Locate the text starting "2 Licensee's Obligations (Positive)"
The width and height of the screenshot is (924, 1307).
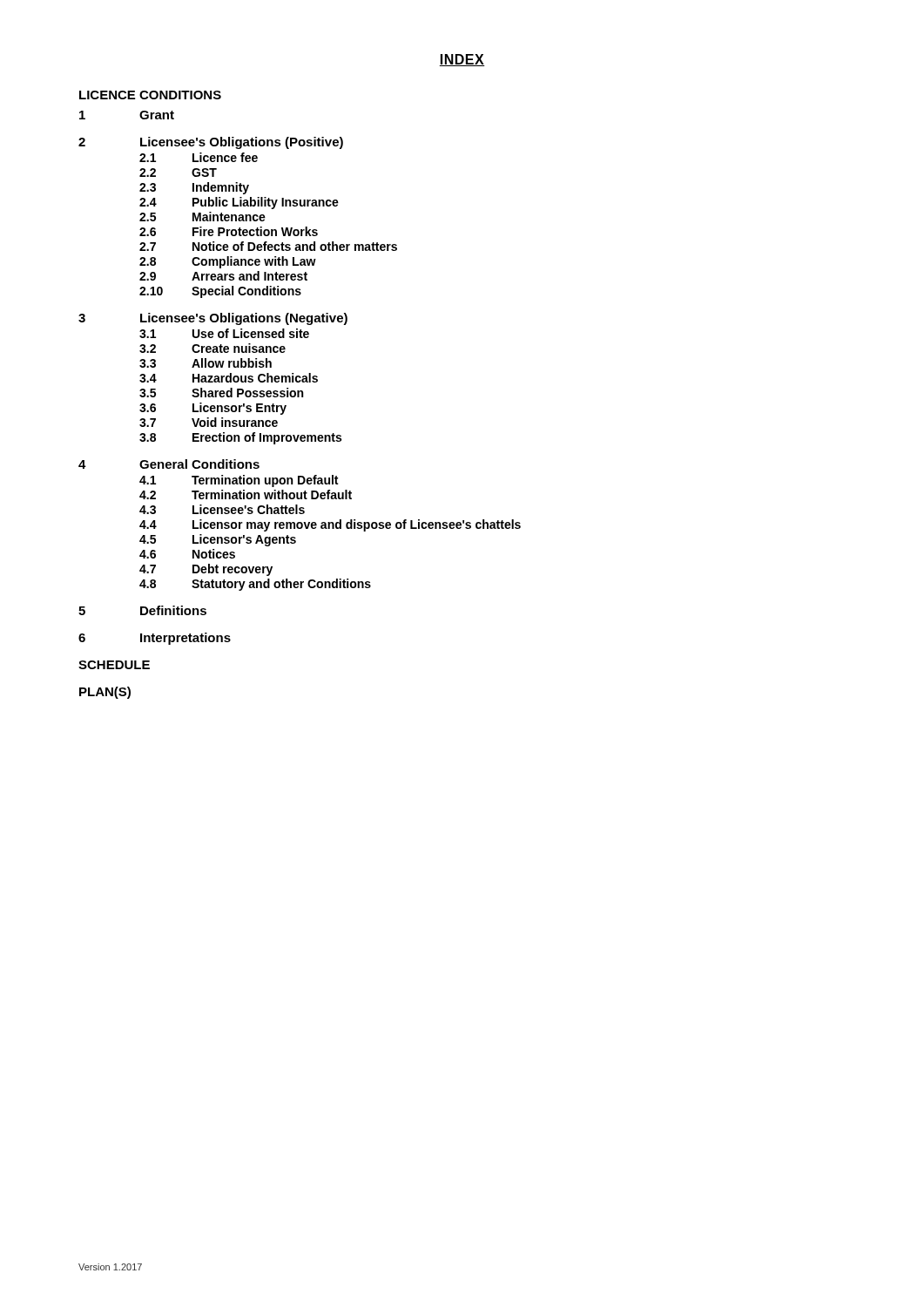[x=211, y=142]
